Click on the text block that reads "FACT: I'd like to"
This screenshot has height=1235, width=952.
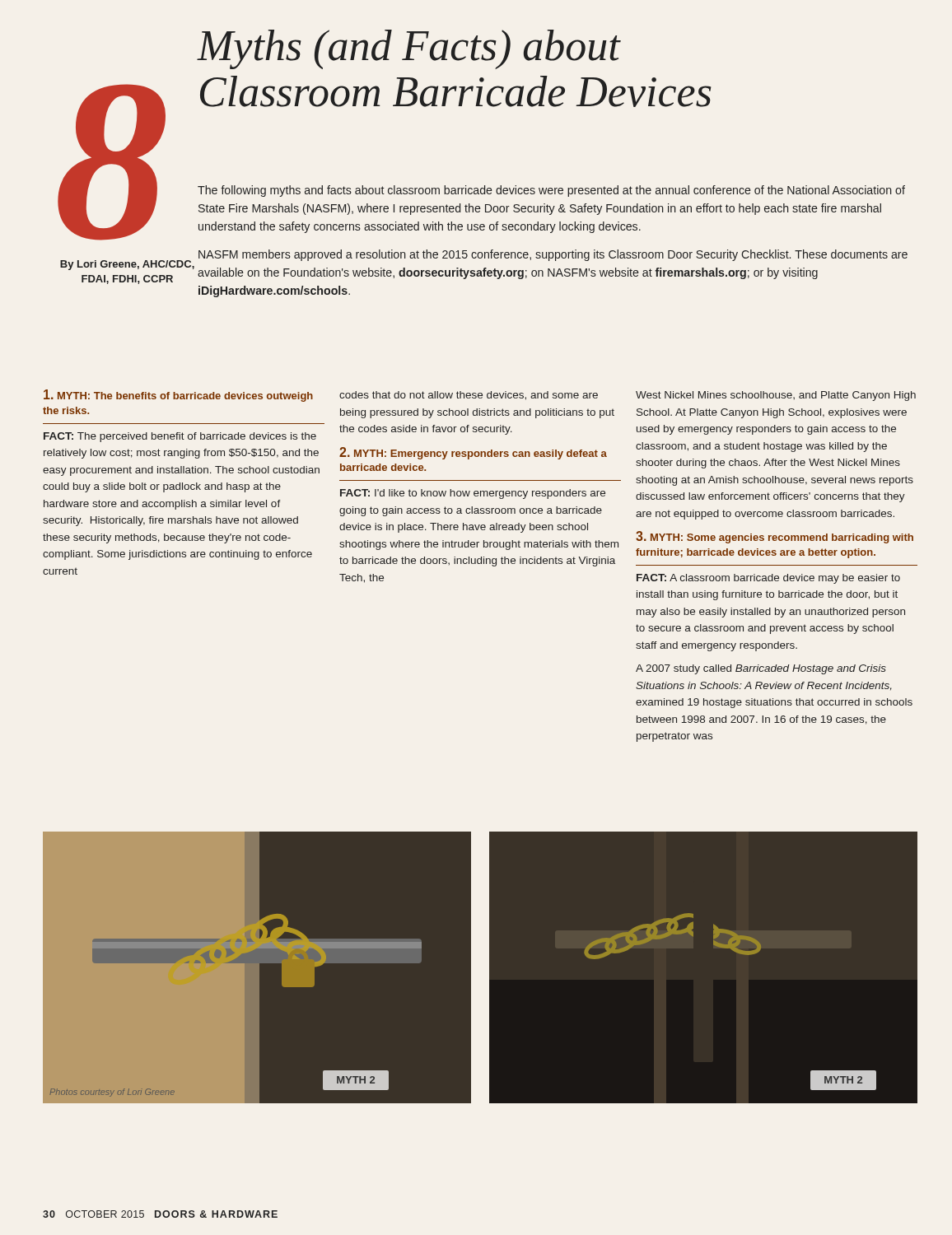480,536
